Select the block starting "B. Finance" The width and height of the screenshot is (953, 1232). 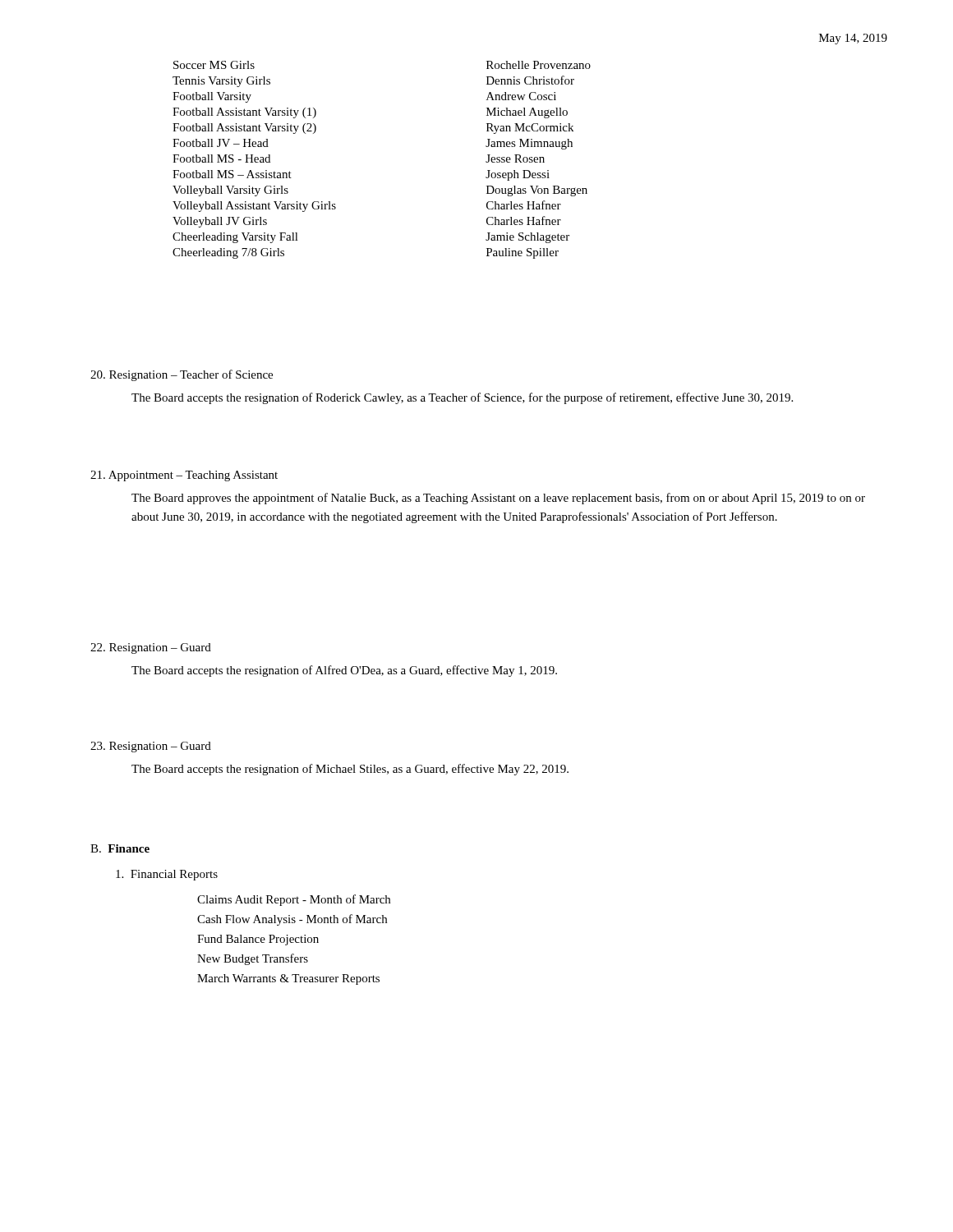[x=120, y=848]
